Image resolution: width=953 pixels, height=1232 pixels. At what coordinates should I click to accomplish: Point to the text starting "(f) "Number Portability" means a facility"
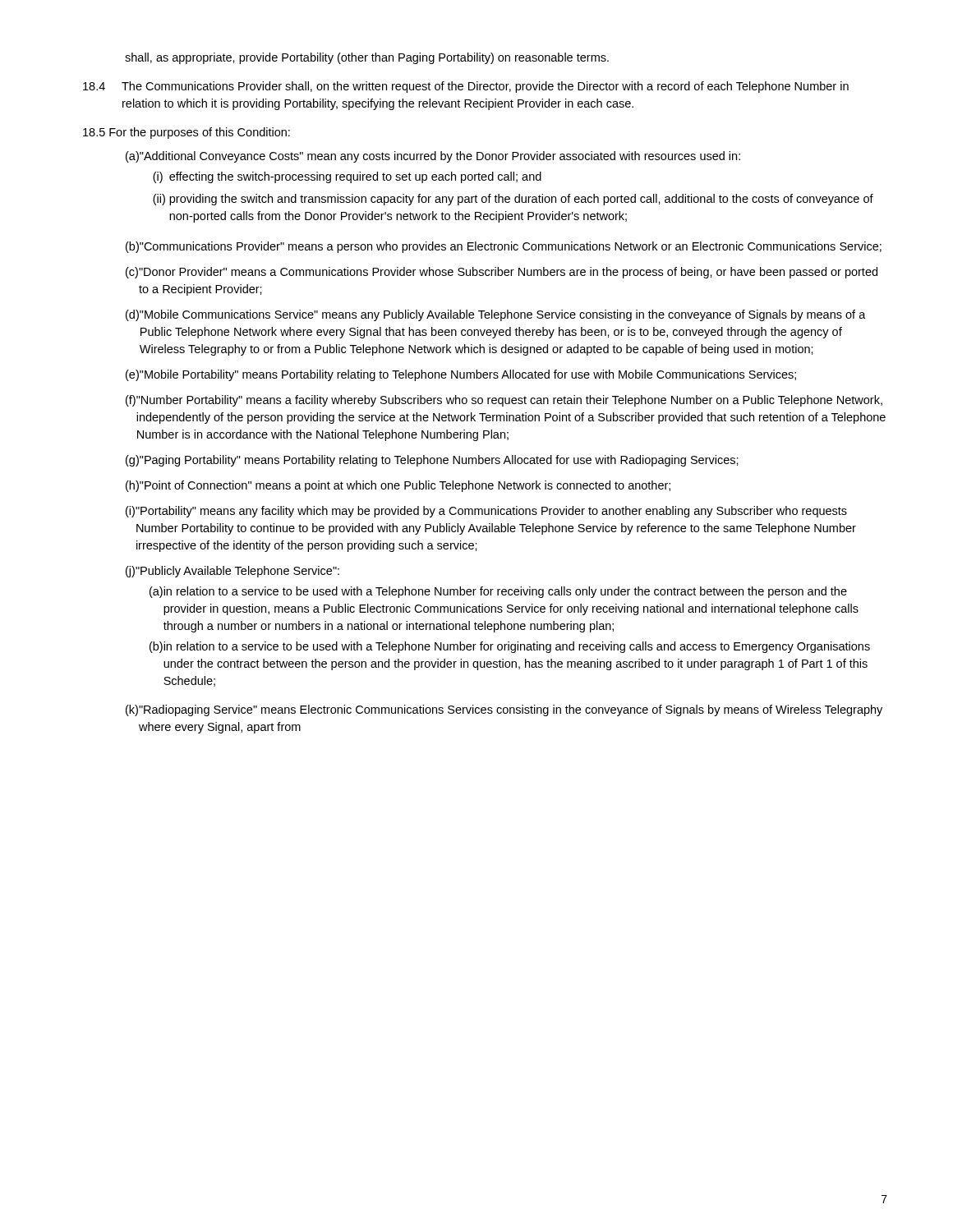[x=485, y=418]
